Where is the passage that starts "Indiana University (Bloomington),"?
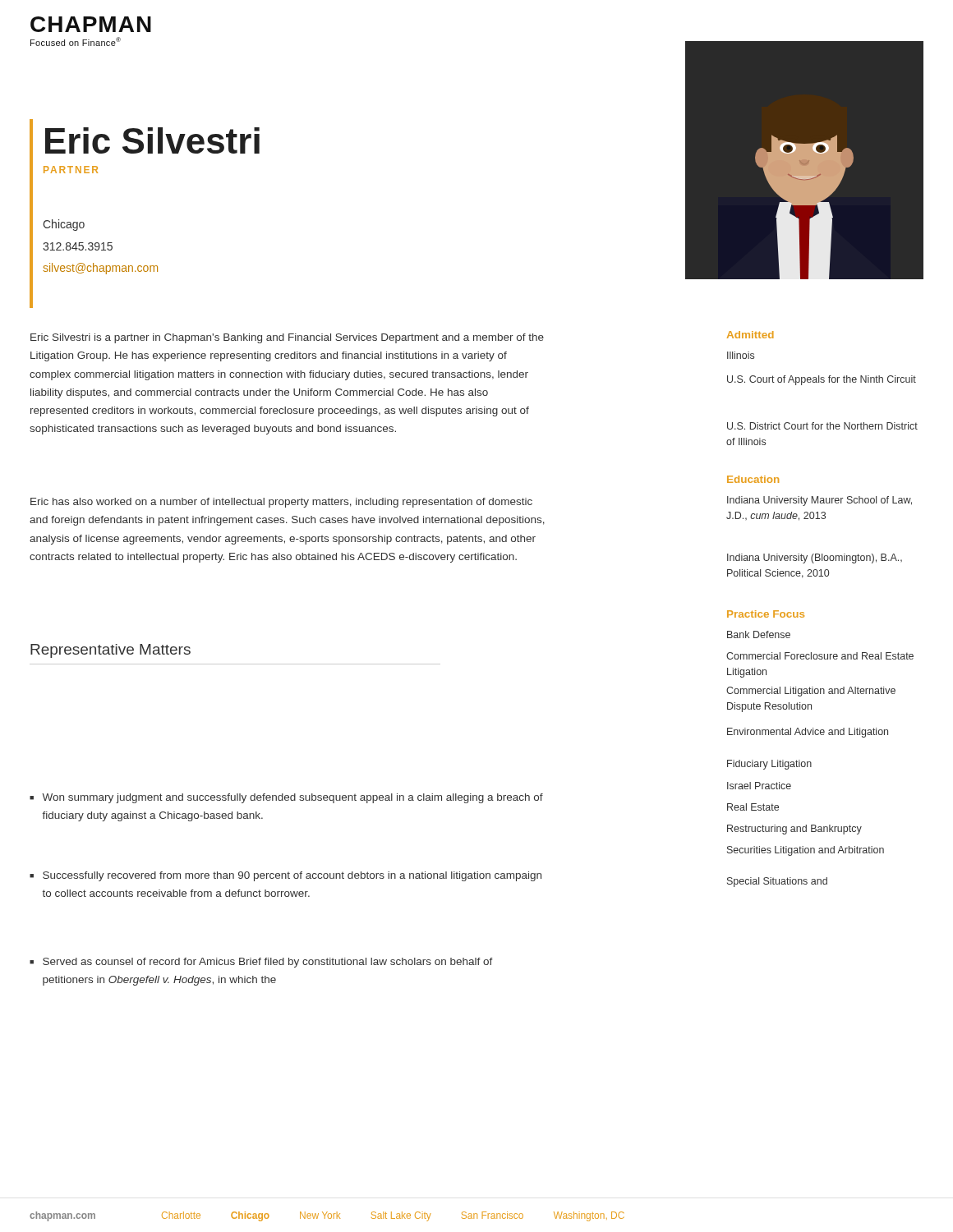The image size is (953, 1232). point(814,565)
